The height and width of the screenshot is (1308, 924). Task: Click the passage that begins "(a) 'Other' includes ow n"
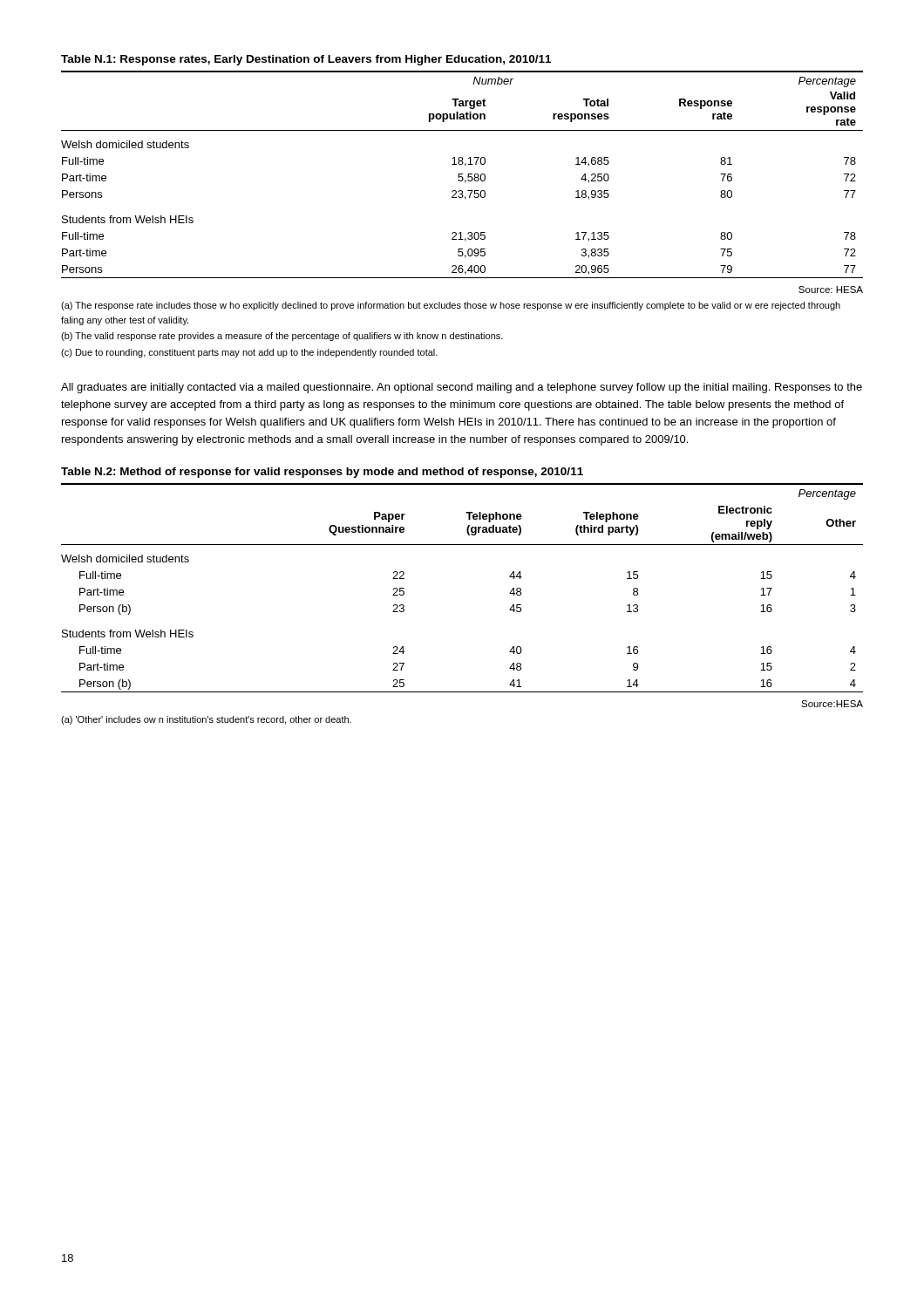206,720
